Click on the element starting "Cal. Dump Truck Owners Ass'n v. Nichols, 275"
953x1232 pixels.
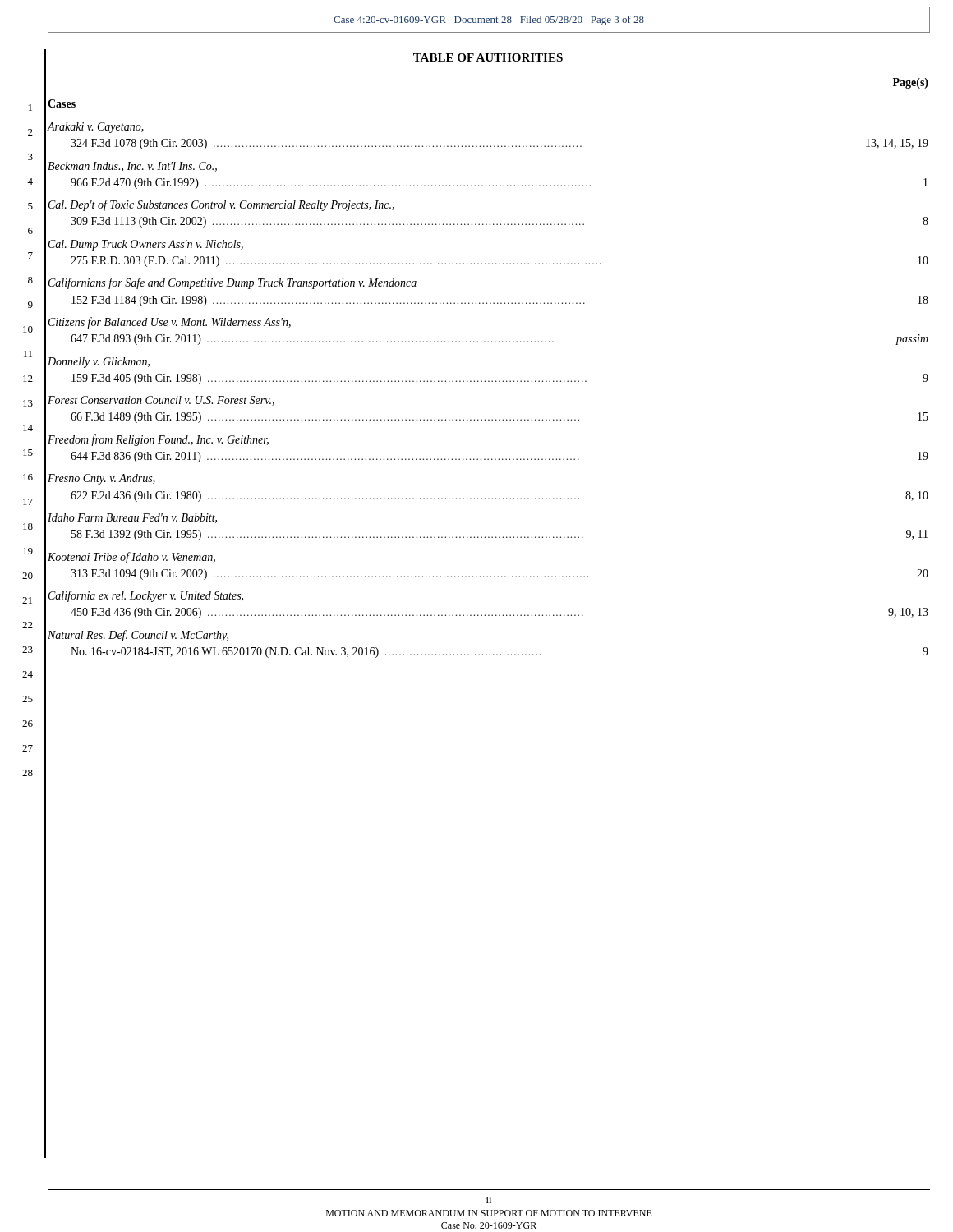(x=488, y=253)
